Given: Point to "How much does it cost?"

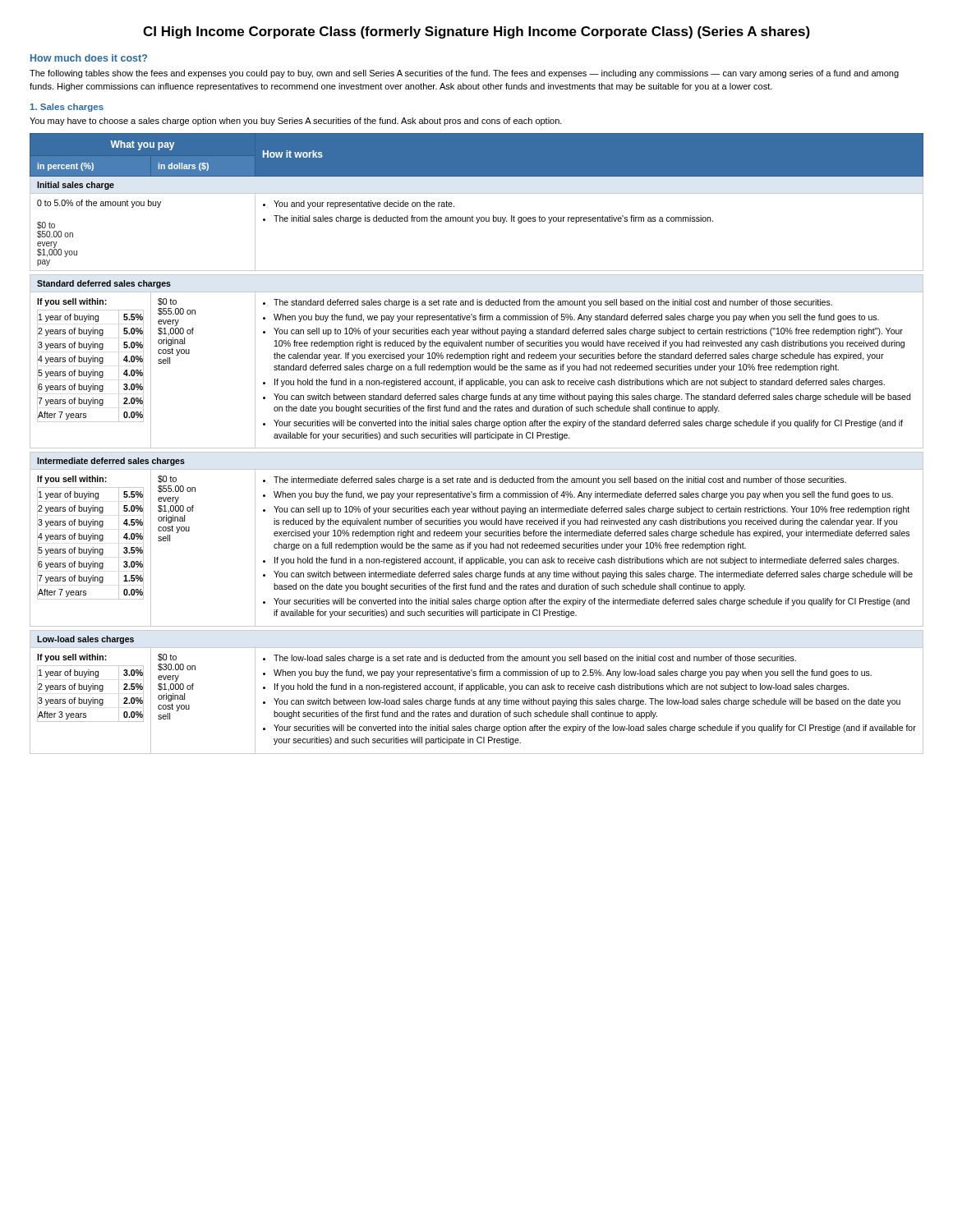Looking at the screenshot, I should click(x=89, y=58).
